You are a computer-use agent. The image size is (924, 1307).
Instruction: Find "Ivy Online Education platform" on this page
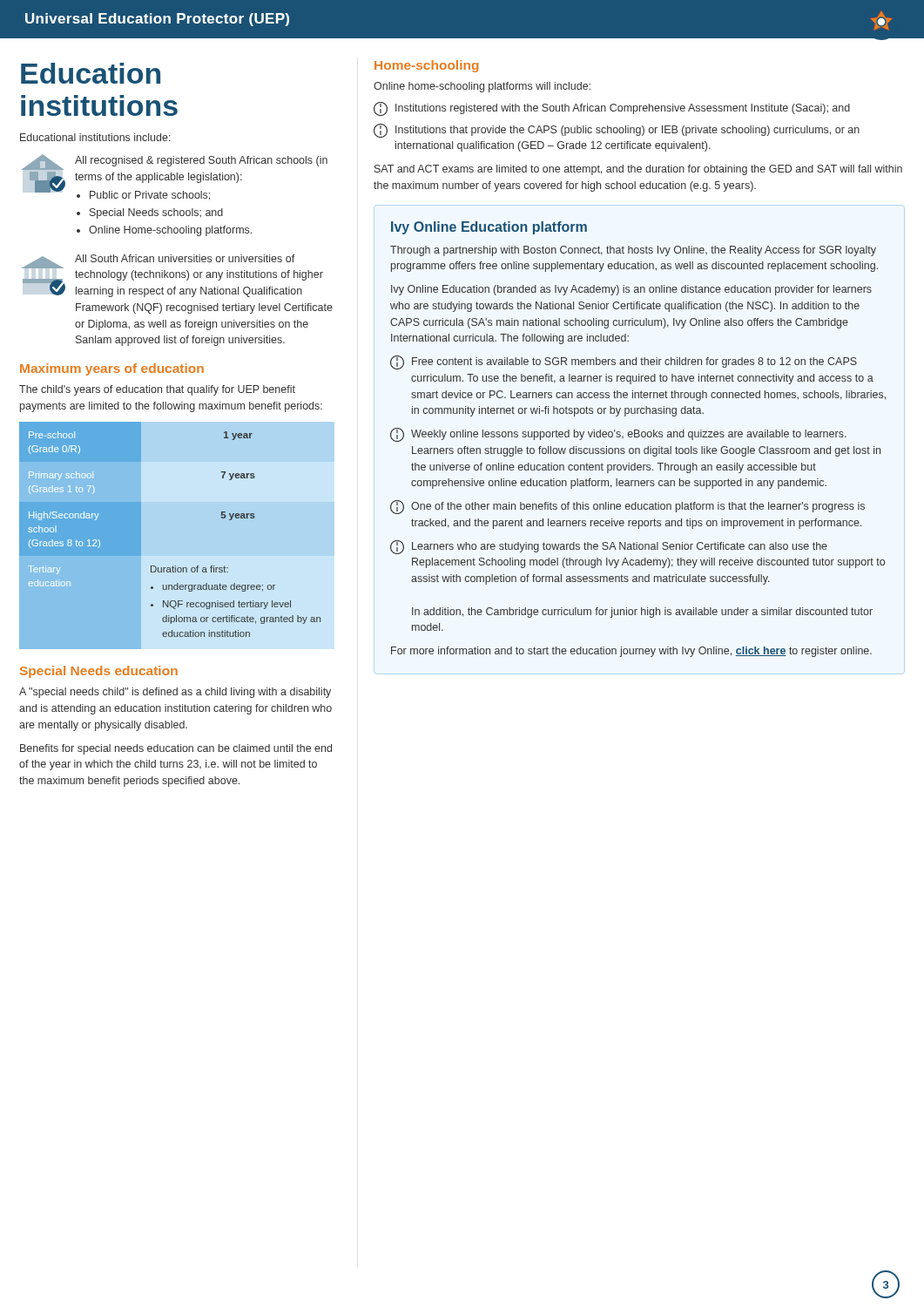tap(489, 227)
